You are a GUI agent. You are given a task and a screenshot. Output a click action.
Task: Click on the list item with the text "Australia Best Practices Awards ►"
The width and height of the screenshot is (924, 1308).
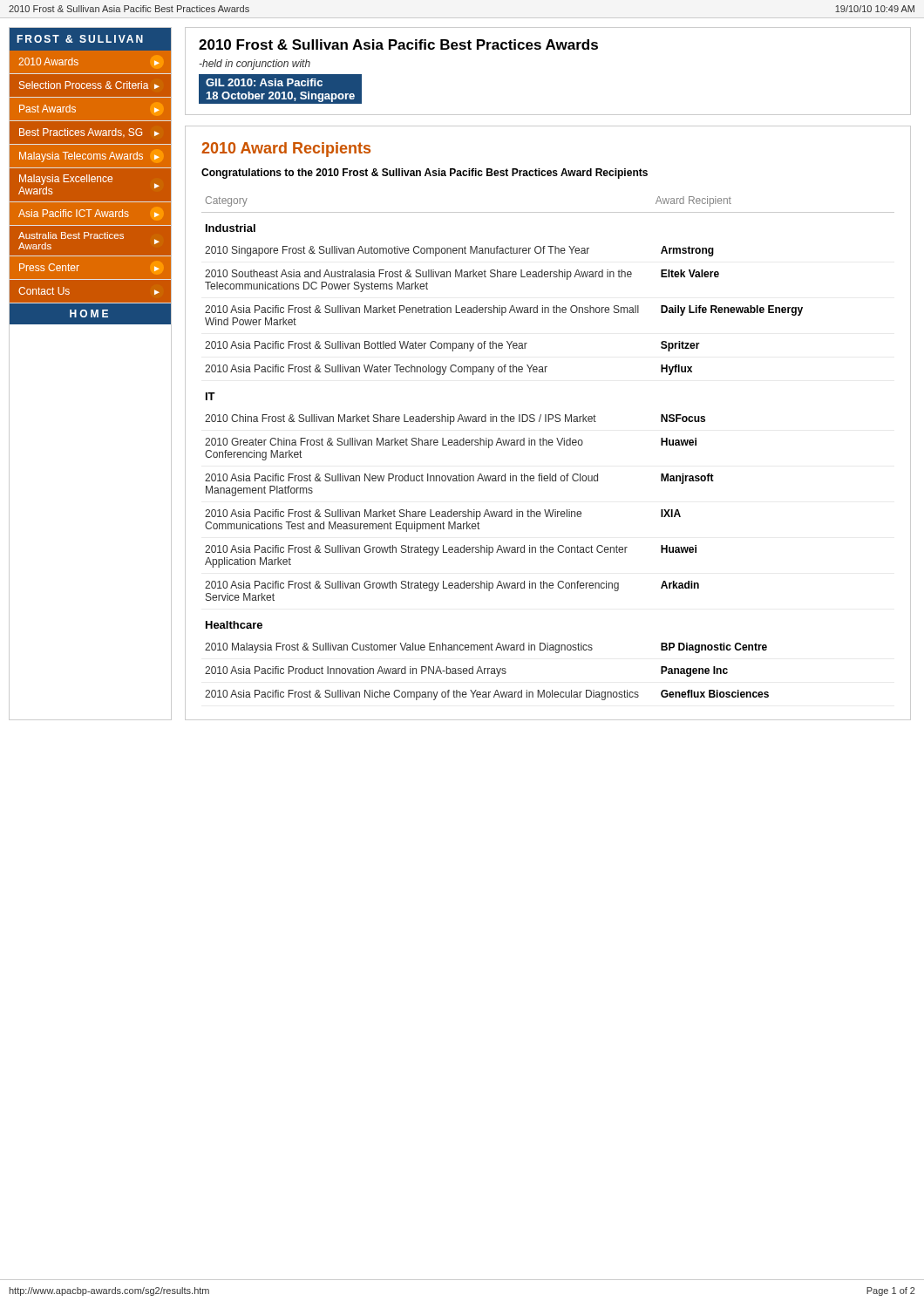pos(91,241)
